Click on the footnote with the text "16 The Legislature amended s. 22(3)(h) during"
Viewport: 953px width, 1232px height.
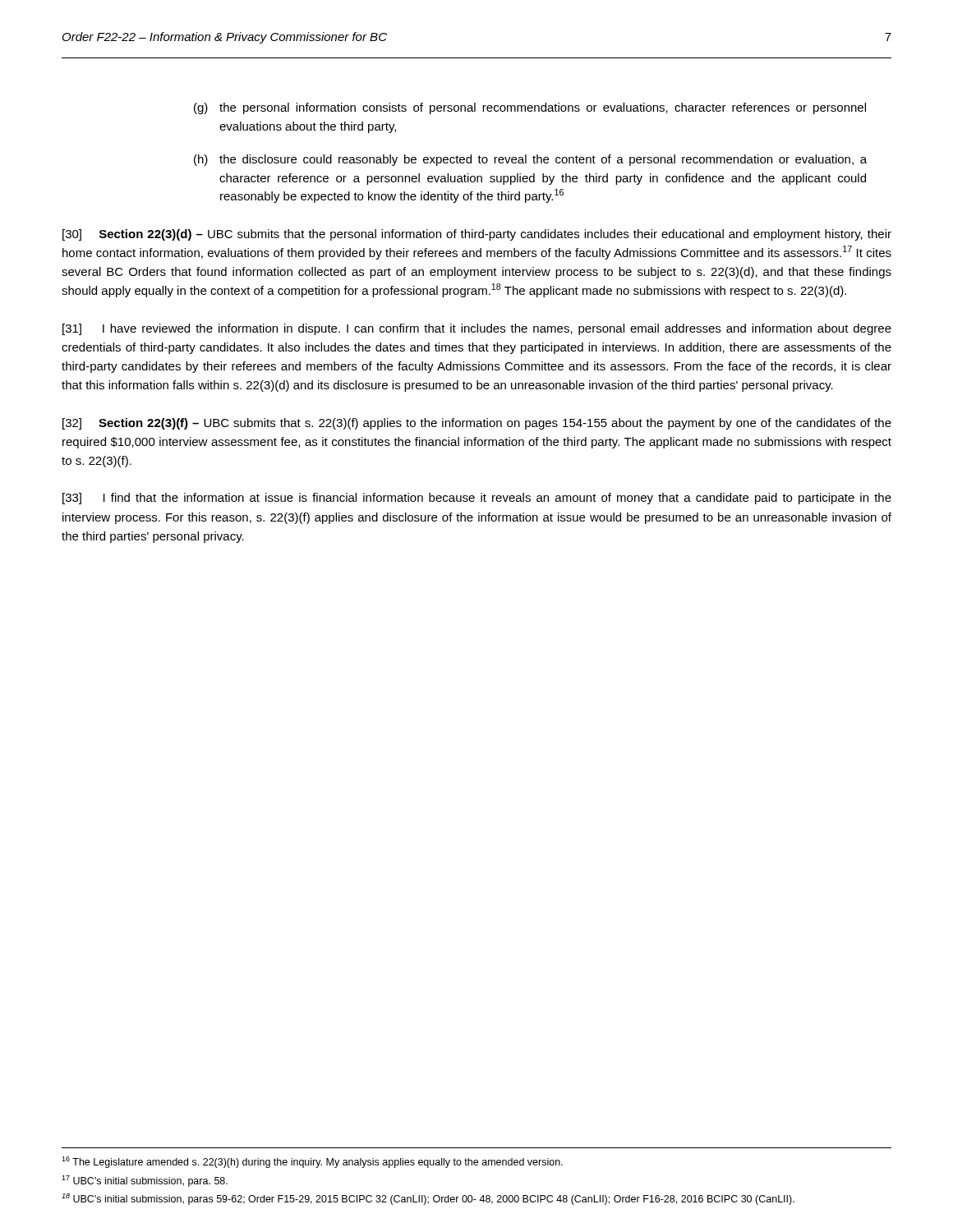coord(312,1161)
